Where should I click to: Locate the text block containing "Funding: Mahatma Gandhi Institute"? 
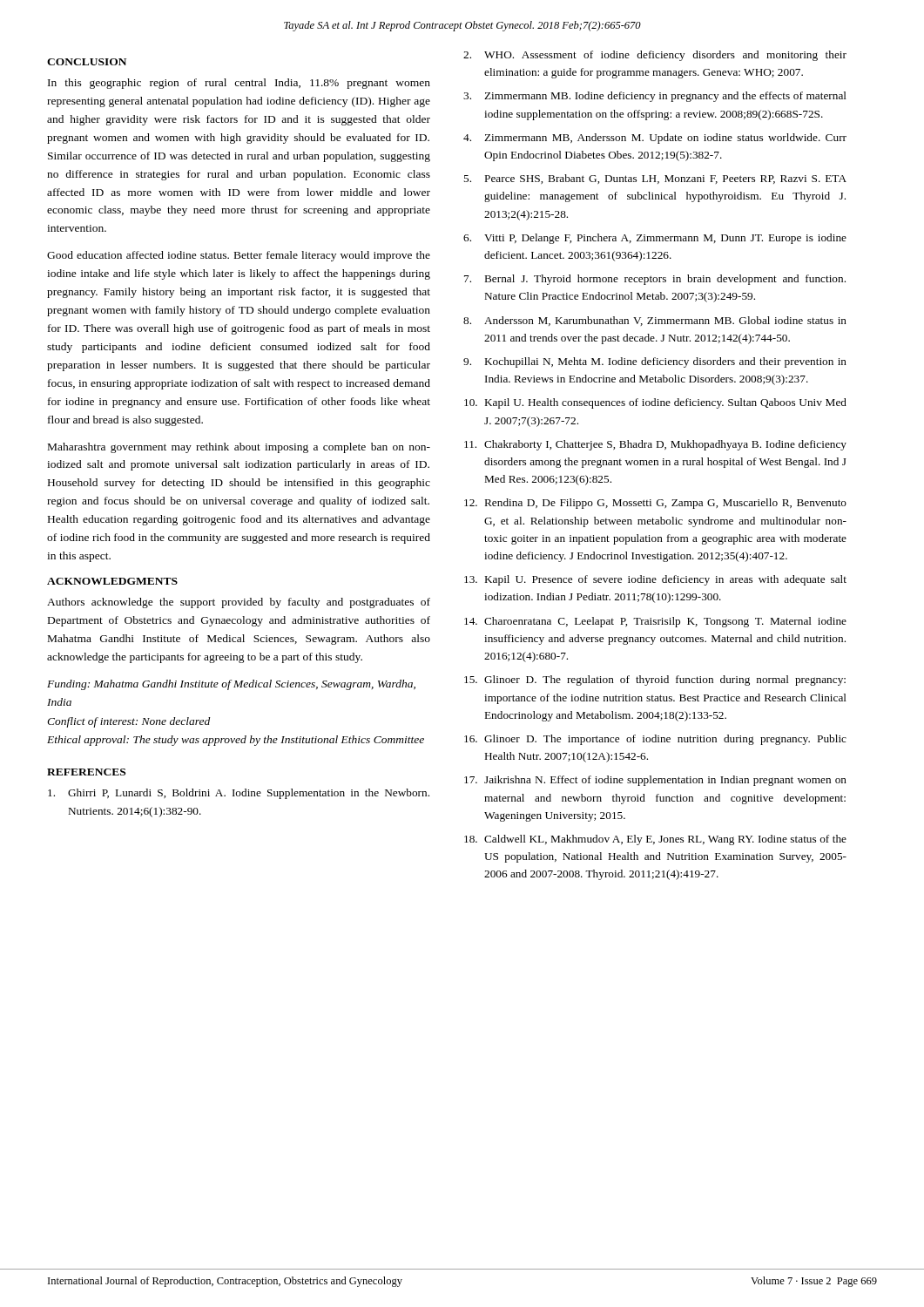231,685
